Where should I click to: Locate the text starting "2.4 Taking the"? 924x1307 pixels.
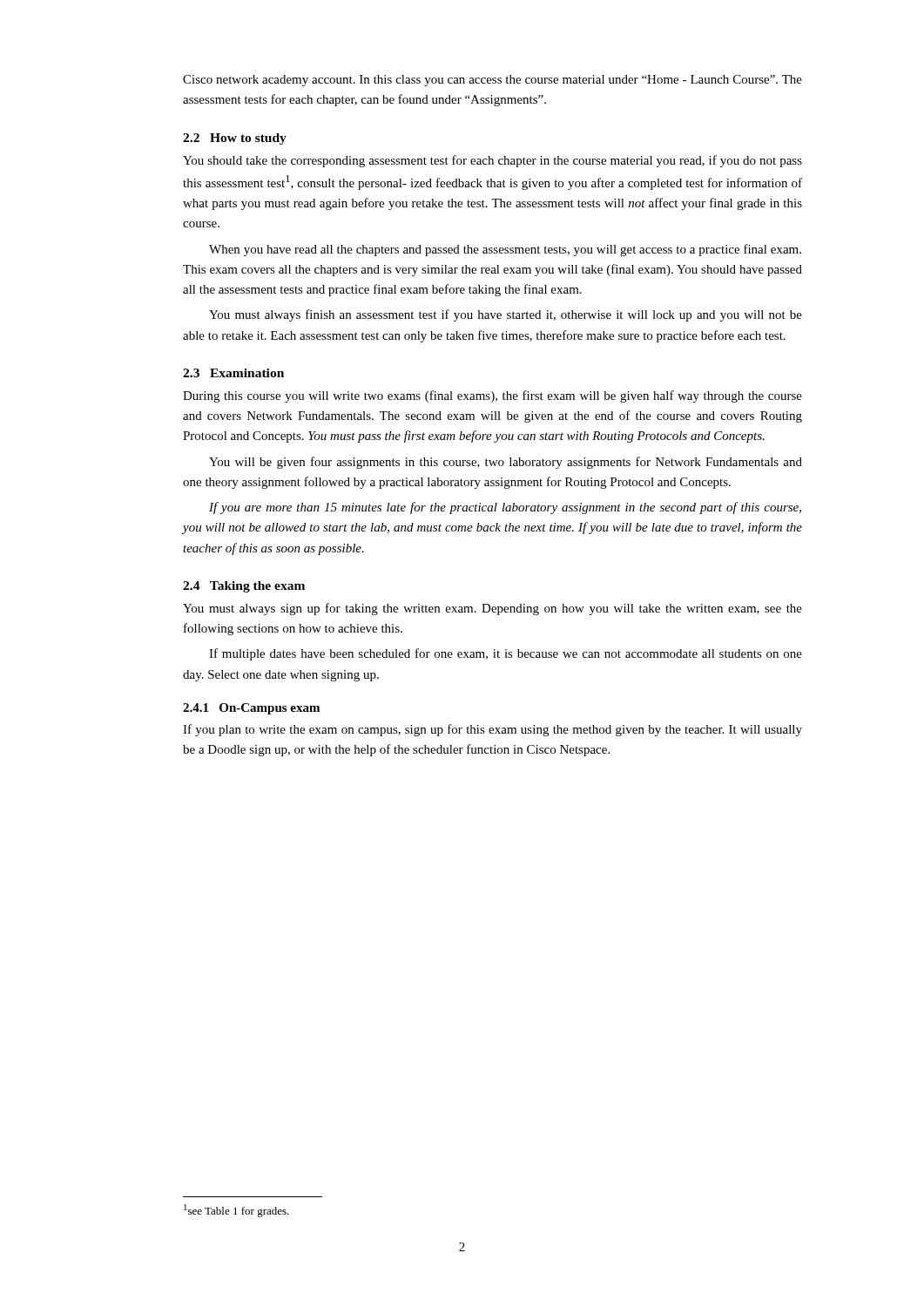click(244, 585)
